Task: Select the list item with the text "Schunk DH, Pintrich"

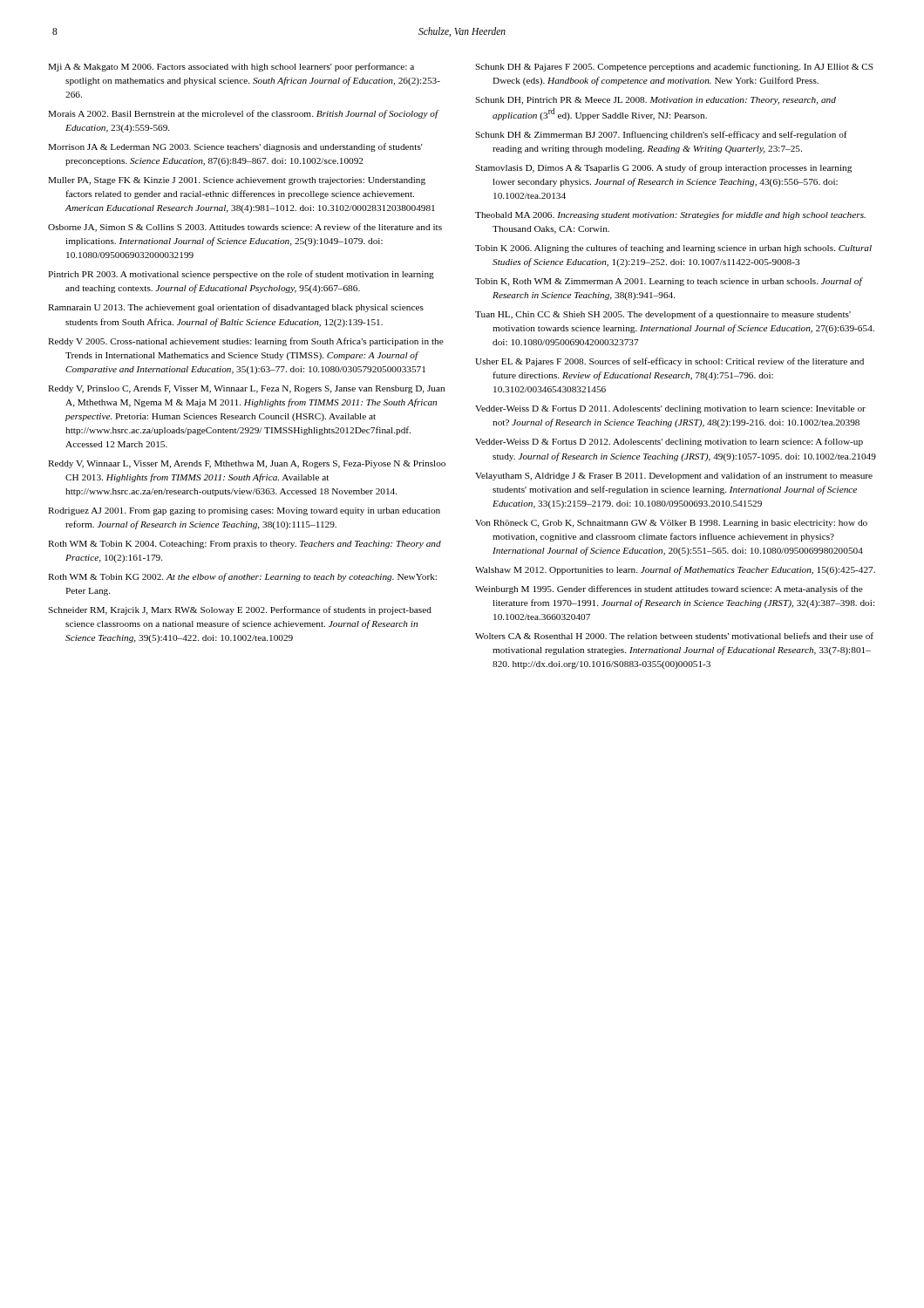Action: (655, 107)
